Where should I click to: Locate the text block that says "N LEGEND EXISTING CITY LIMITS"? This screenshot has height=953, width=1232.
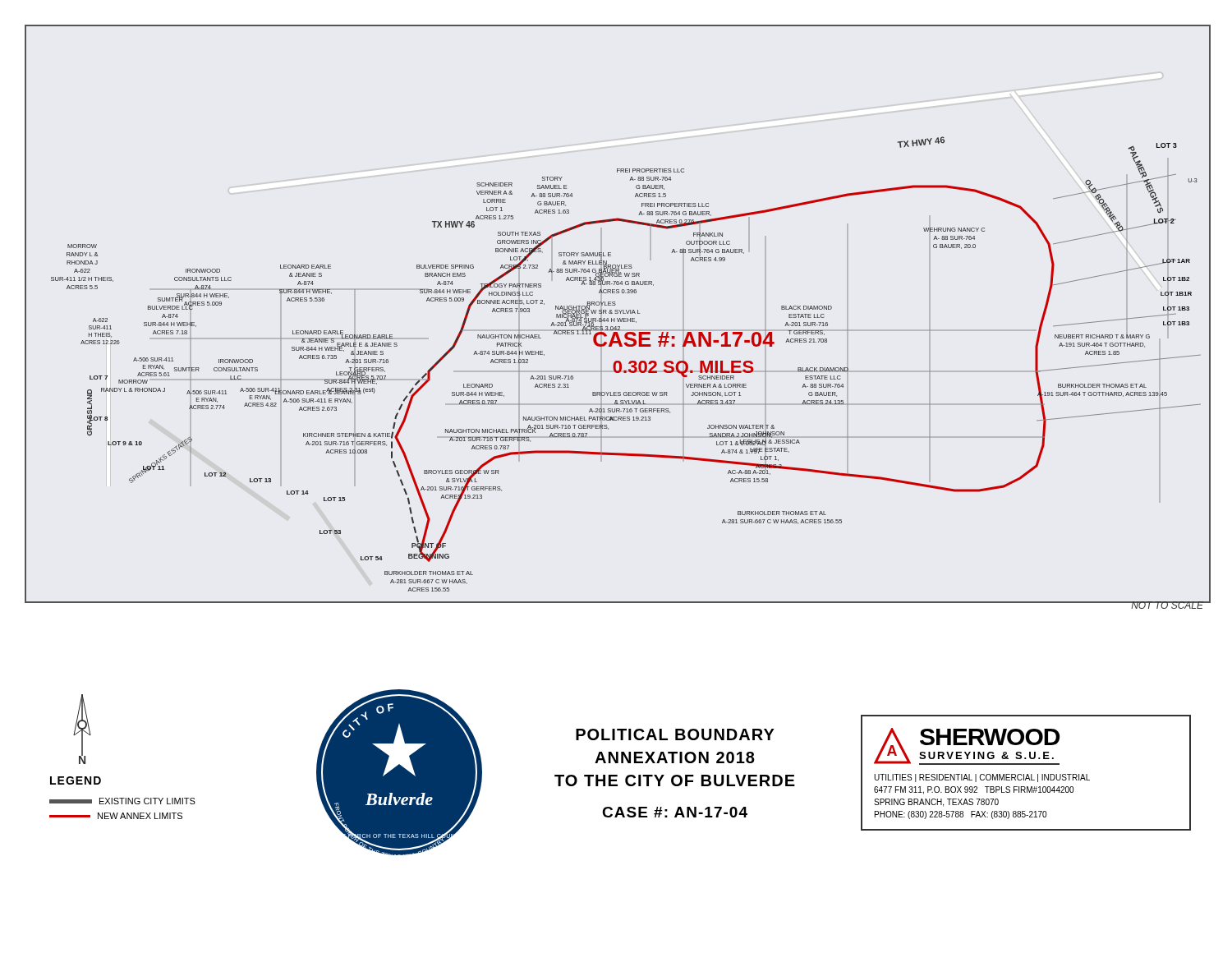point(82,729)
